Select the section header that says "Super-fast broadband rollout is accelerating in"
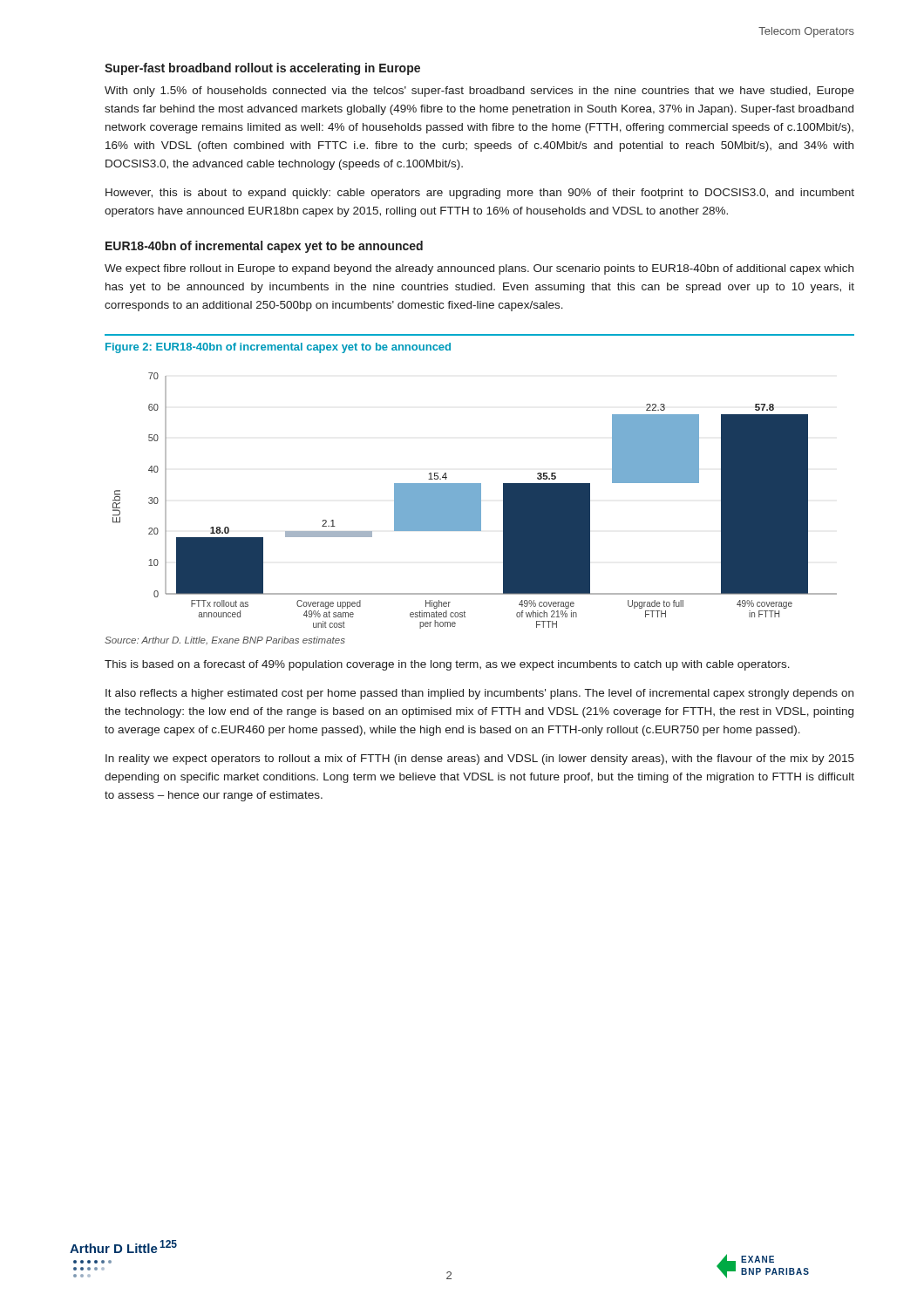The height and width of the screenshot is (1308, 924). pos(263,68)
